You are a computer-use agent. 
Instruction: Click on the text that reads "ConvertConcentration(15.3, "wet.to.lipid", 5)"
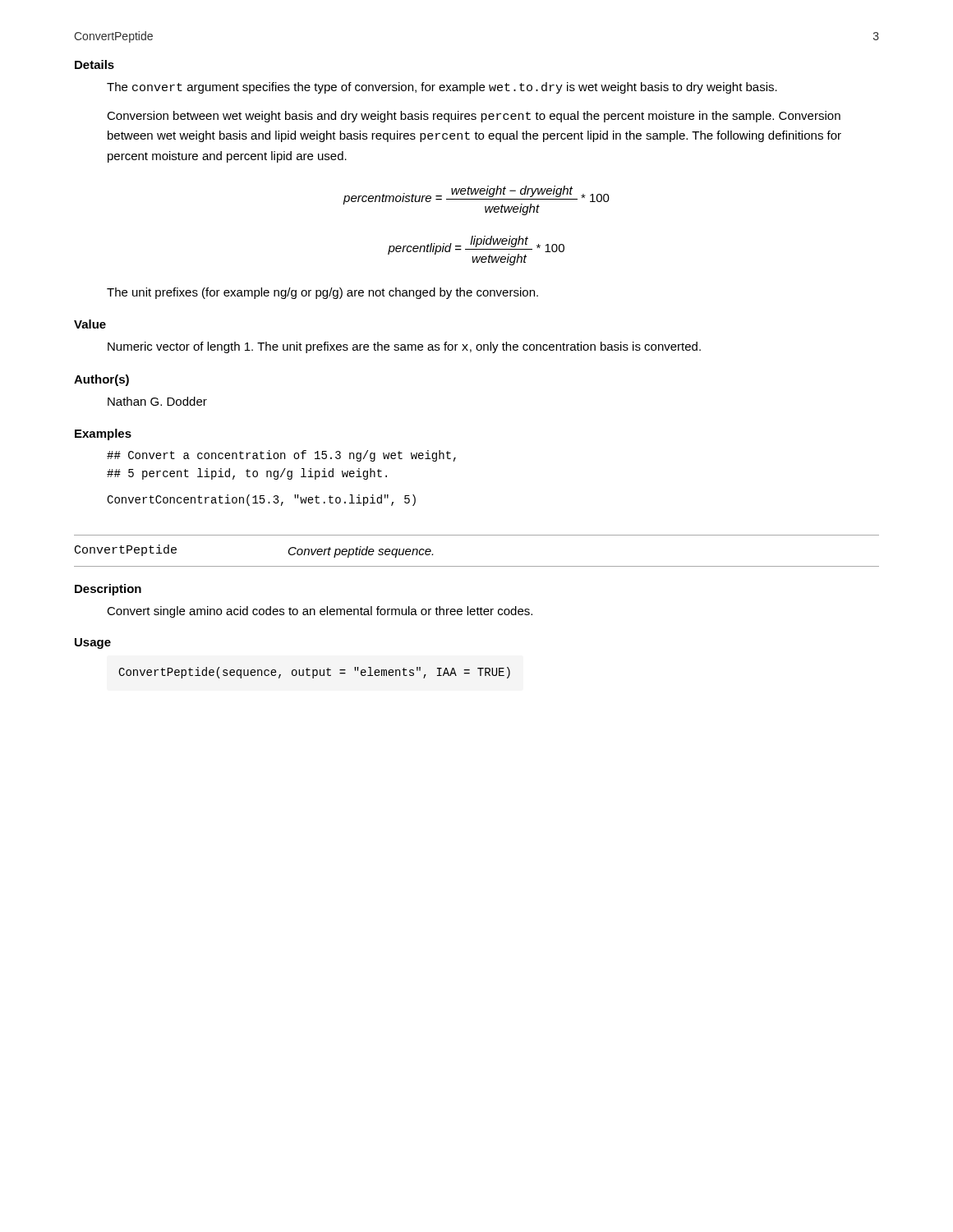(262, 500)
